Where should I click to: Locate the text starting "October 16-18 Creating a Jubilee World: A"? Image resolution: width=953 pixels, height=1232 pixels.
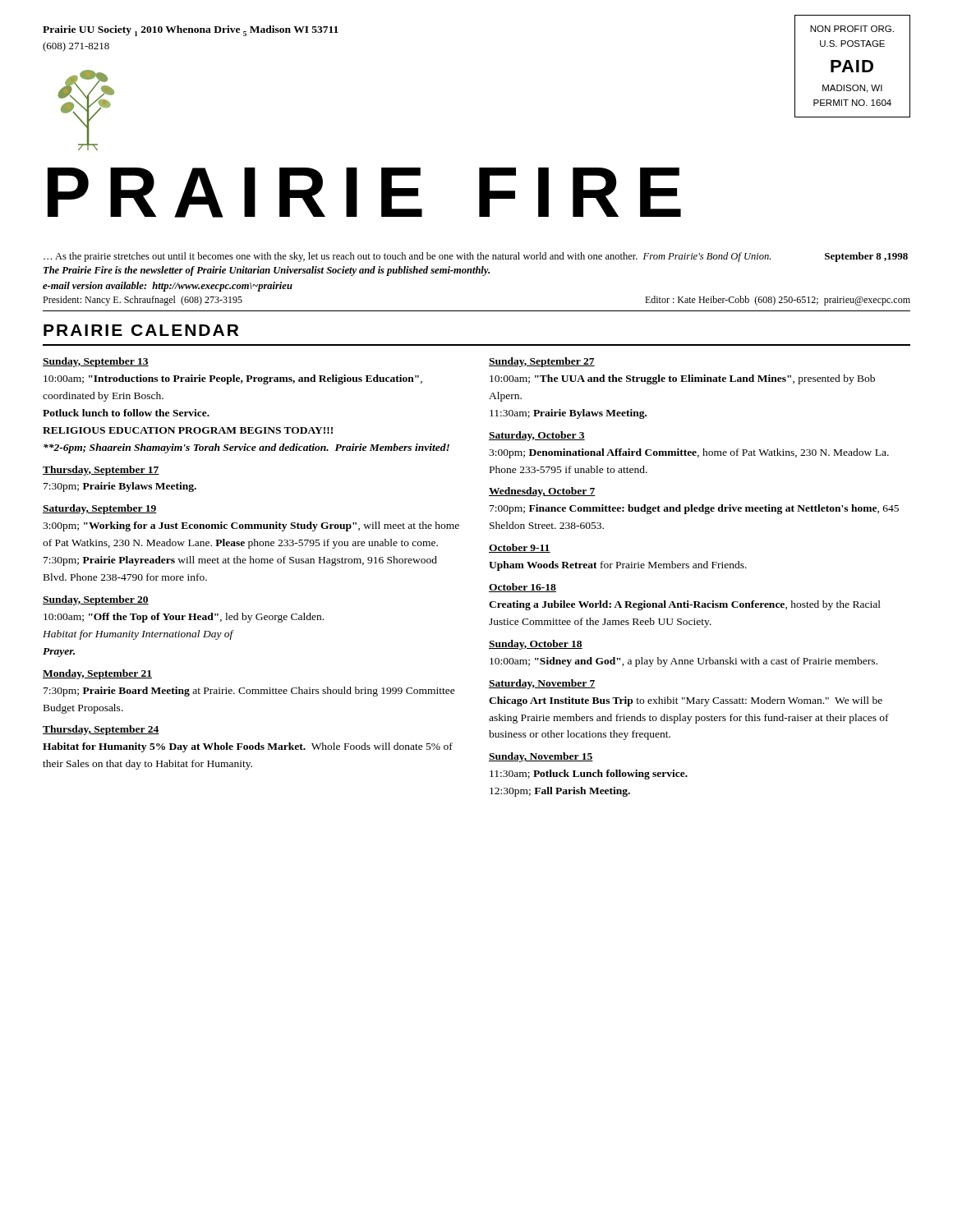(700, 605)
